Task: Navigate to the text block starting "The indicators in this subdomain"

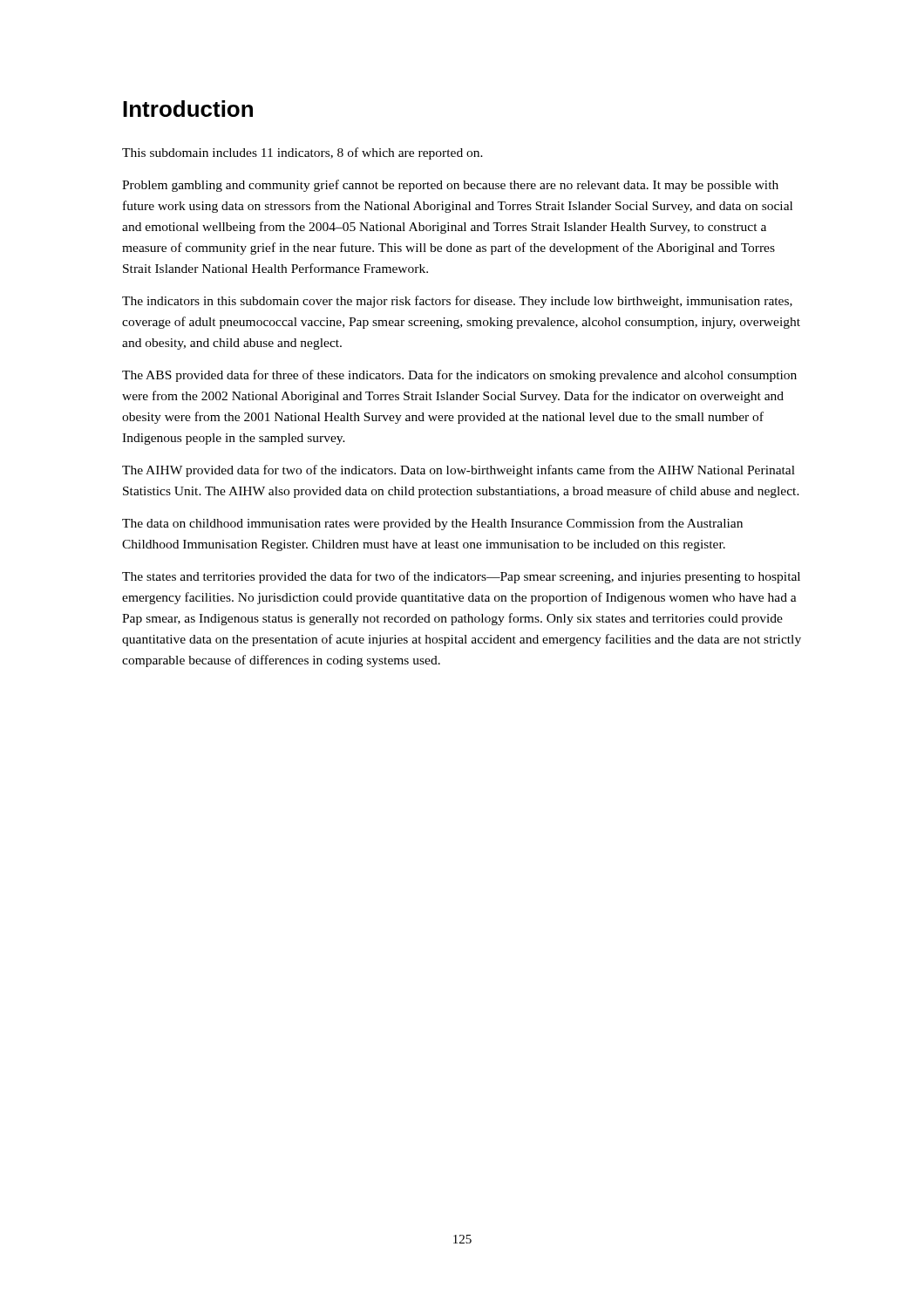Action: [x=461, y=321]
